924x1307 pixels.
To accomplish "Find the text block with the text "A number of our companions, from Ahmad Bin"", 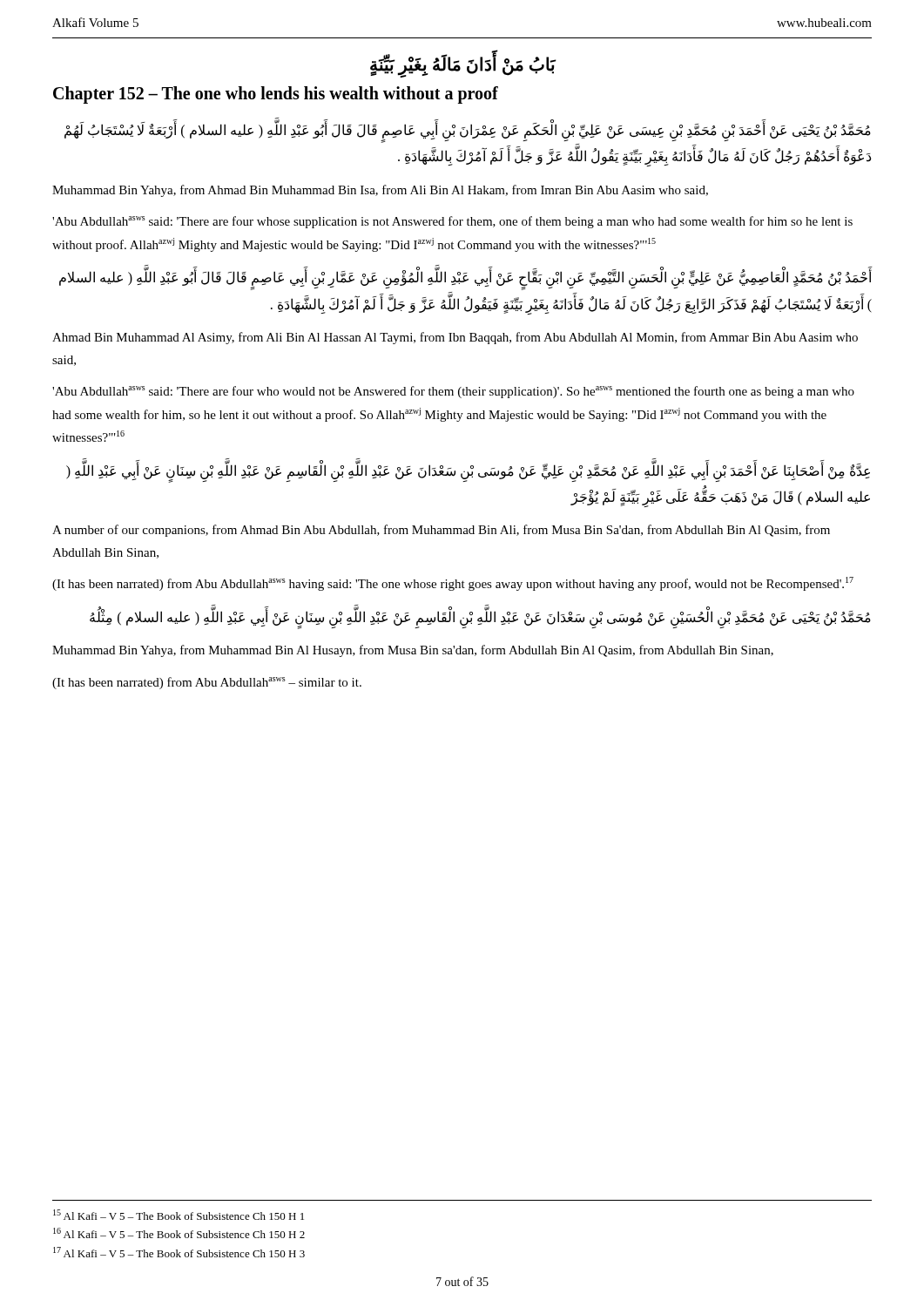I will coord(441,541).
